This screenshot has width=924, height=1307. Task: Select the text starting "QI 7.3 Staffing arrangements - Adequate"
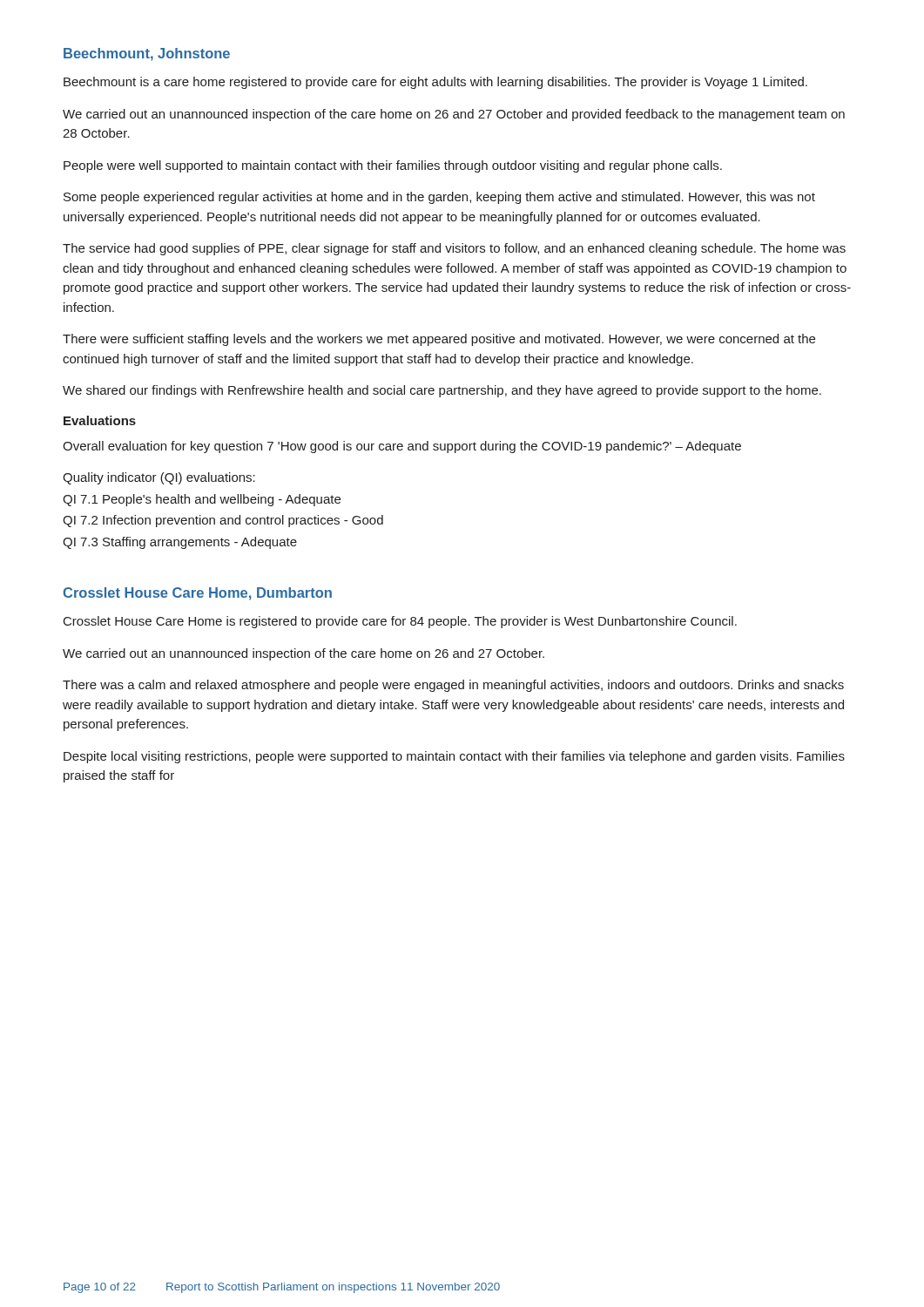point(180,541)
